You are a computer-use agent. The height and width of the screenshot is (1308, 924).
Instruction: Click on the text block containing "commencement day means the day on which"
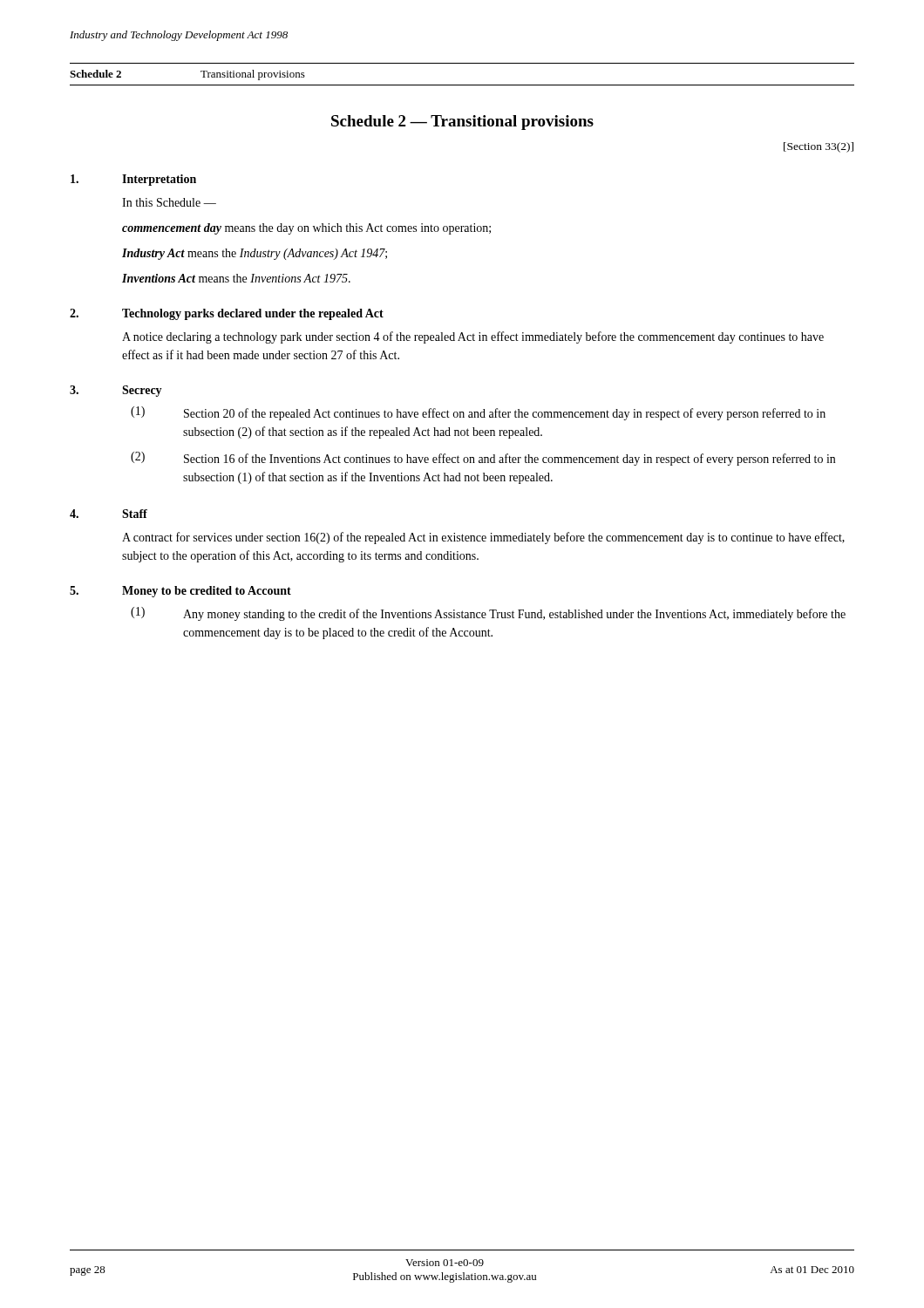pos(307,228)
